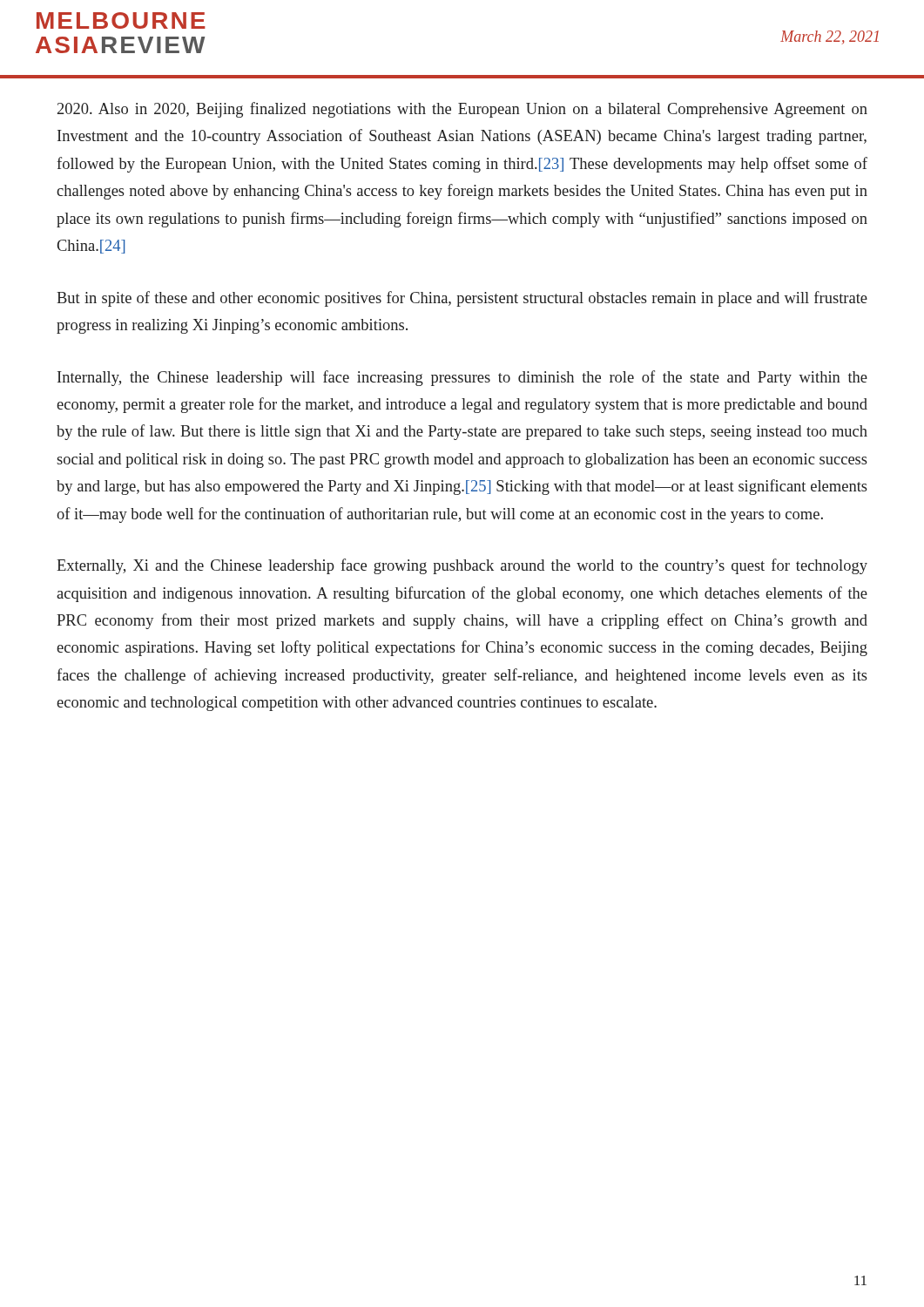Point to the block starting "But in spite of these"
The width and height of the screenshot is (924, 1307).
462,311
